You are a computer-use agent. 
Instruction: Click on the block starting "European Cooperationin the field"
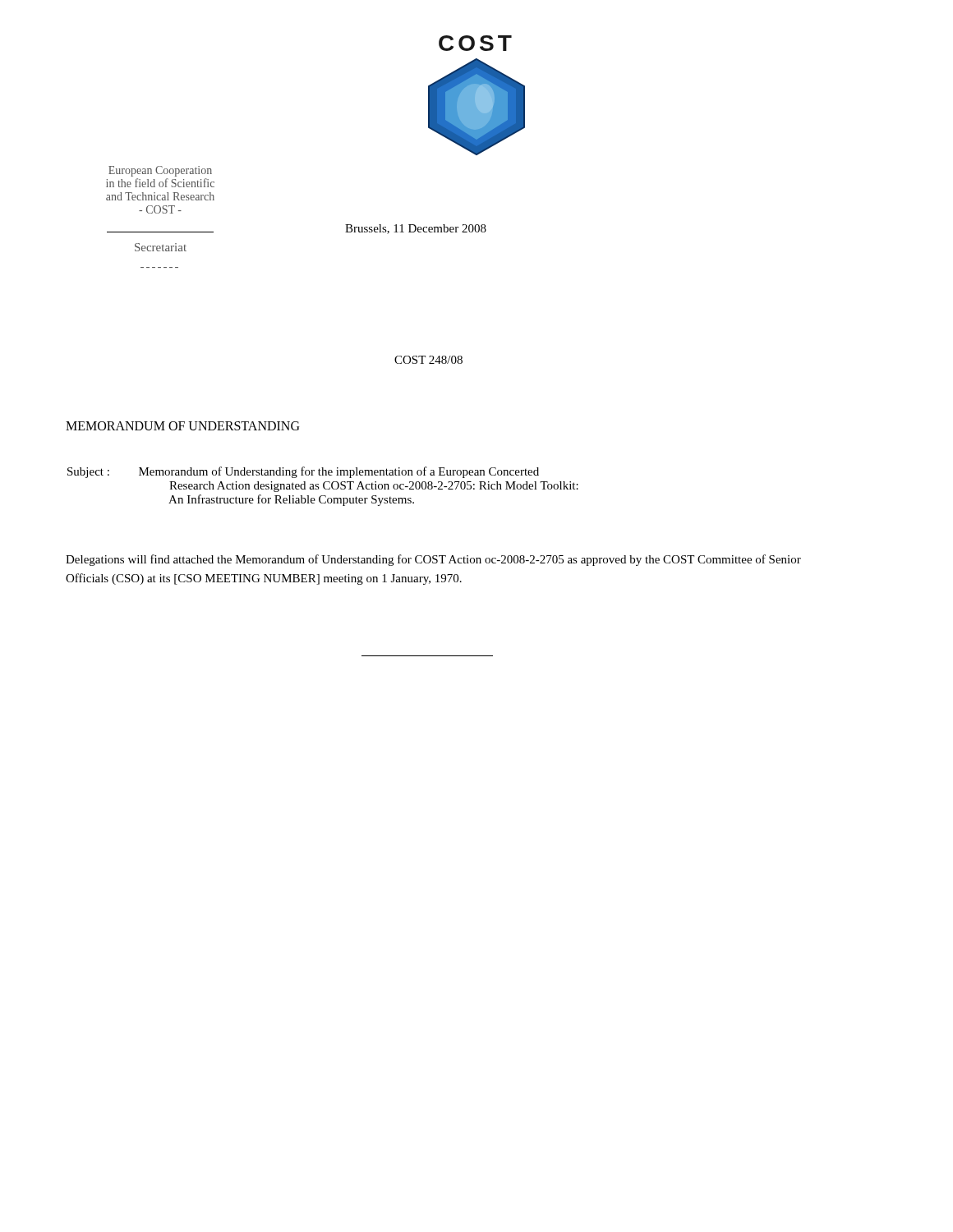point(160,219)
